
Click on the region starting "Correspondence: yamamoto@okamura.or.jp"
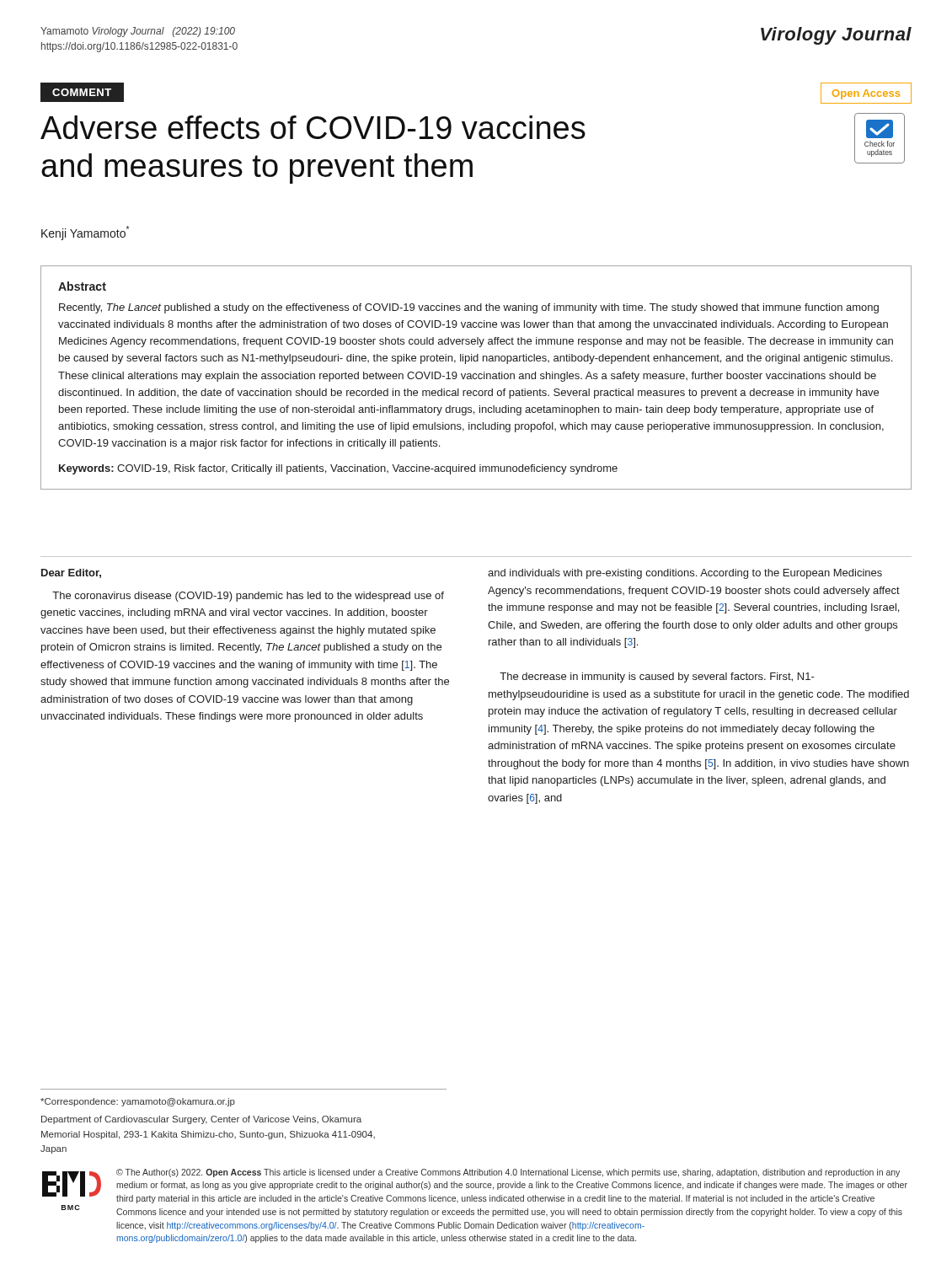pos(138,1101)
